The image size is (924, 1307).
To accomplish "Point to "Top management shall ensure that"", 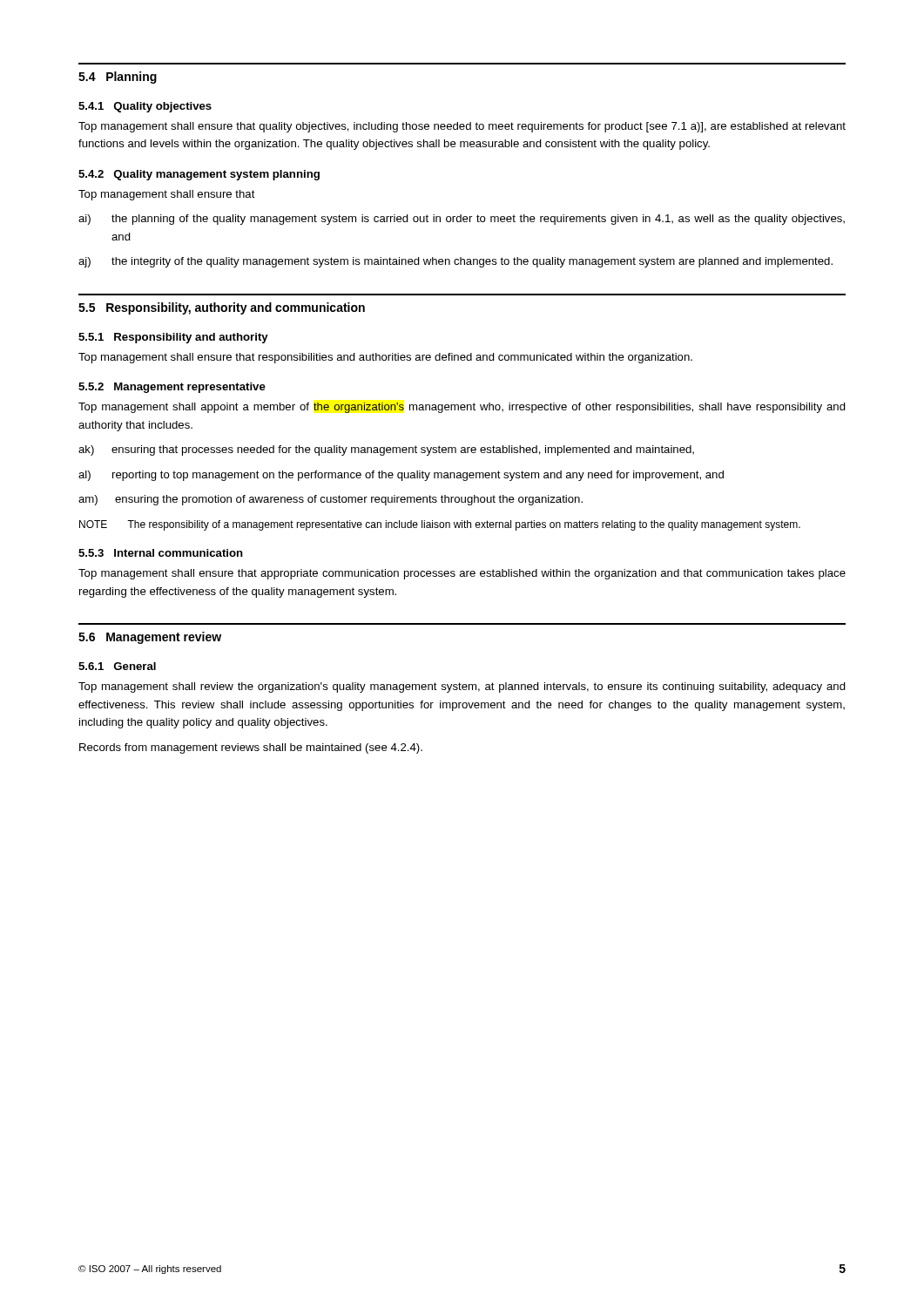I will [x=166, y=194].
